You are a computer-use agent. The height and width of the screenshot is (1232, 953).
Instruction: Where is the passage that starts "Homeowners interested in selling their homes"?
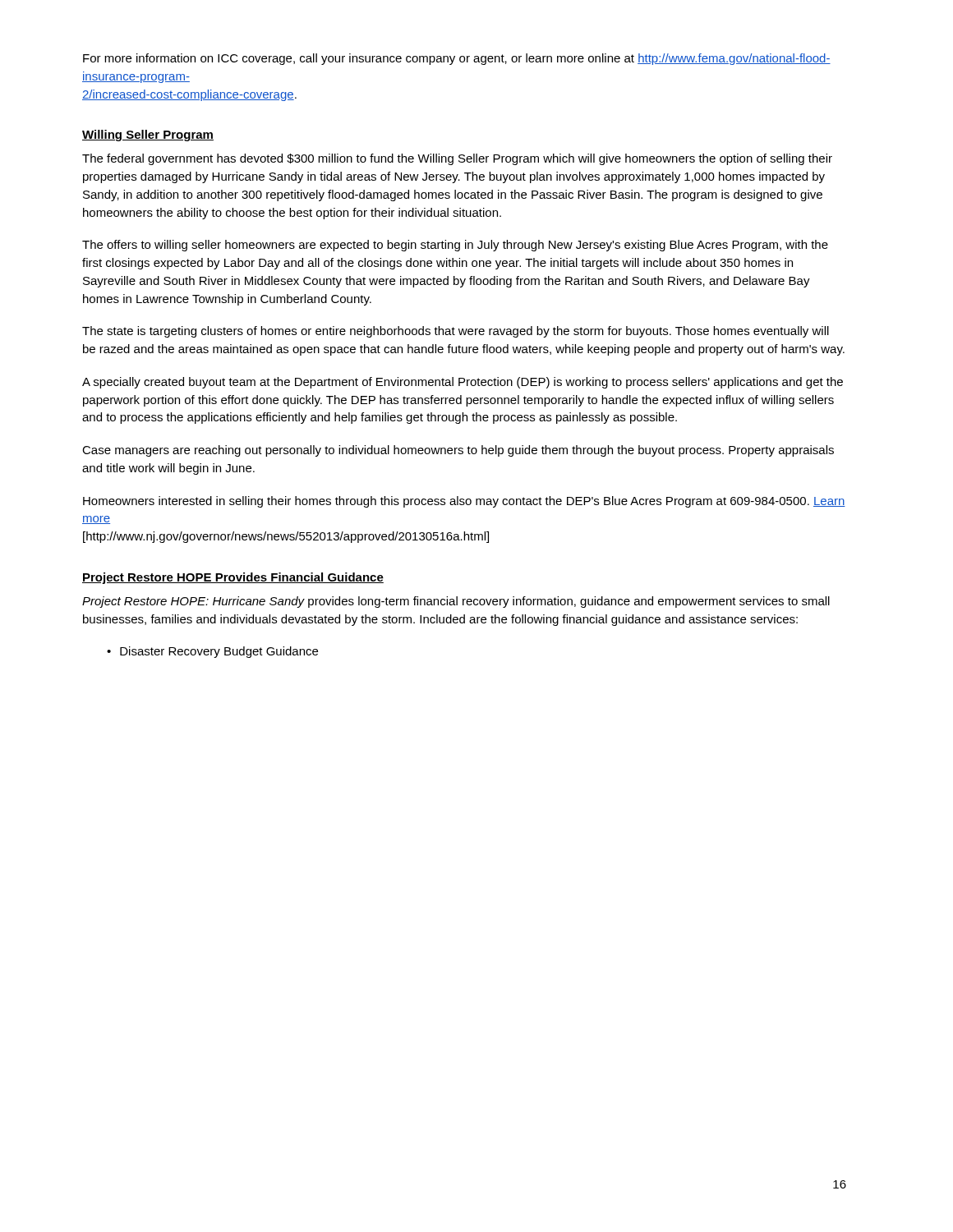click(x=464, y=502)
